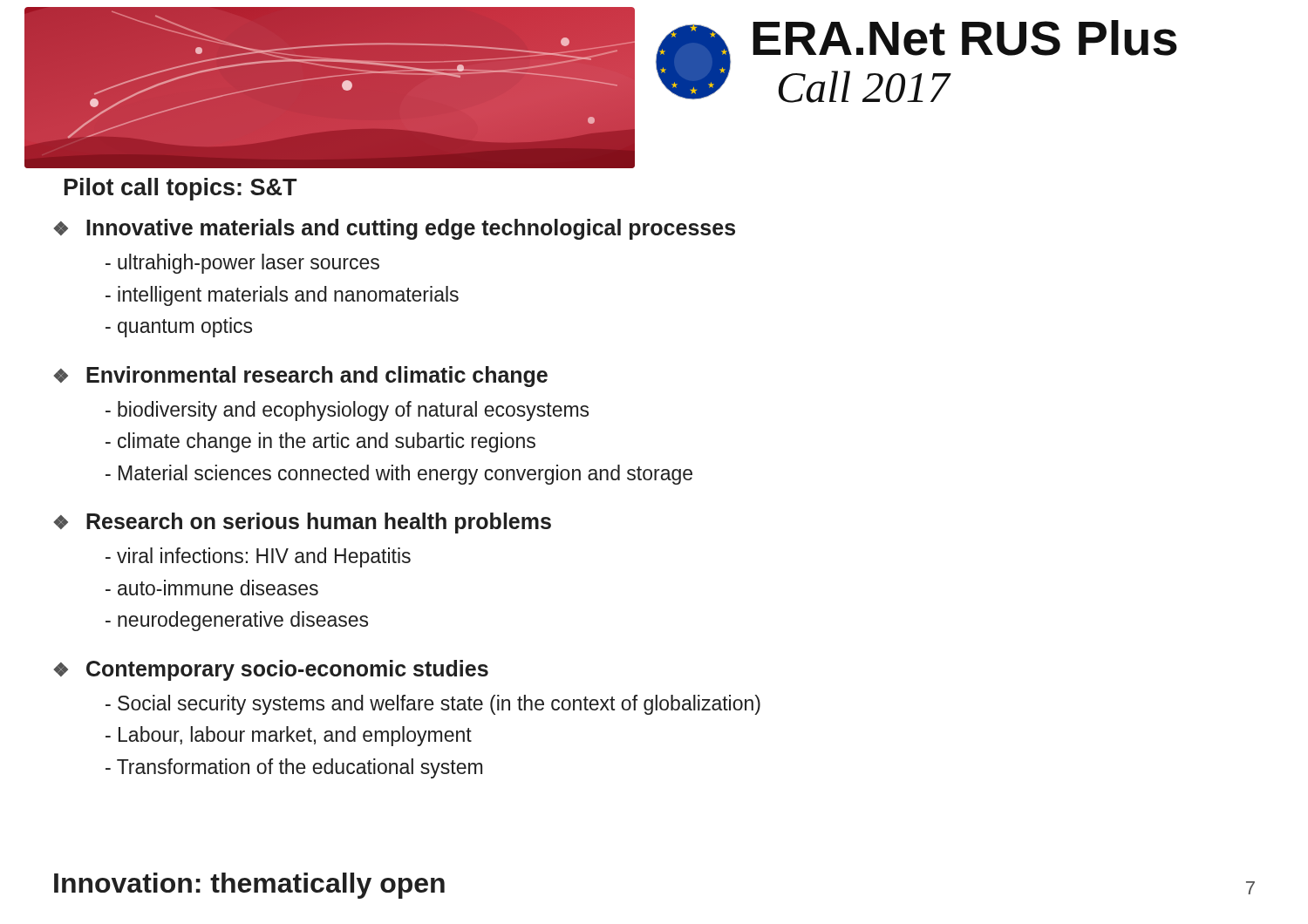
Task: Click on the passage starting "intelligent materials and nanomaterials"
Action: [282, 294]
